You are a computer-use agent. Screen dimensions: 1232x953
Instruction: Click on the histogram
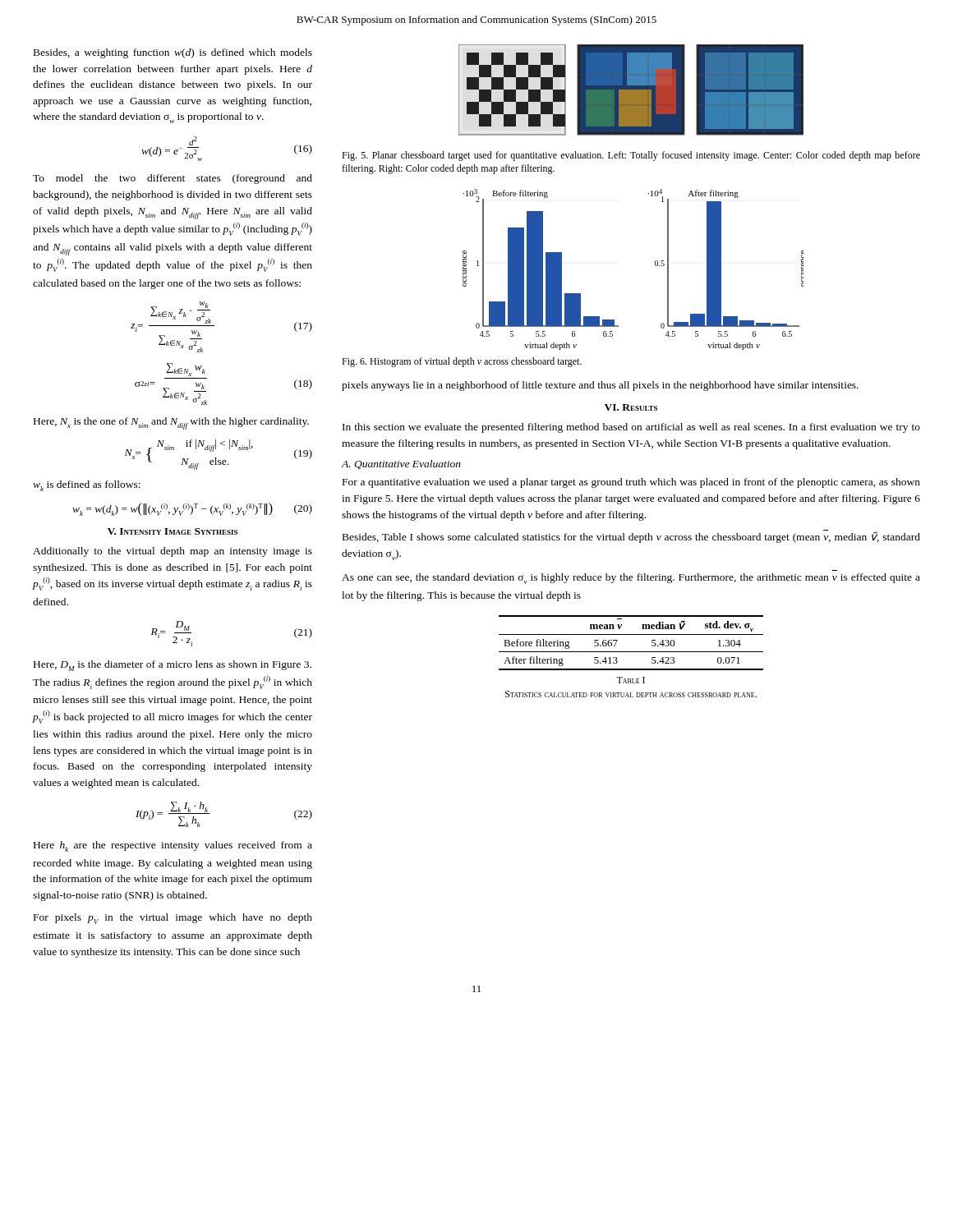[x=631, y=270]
